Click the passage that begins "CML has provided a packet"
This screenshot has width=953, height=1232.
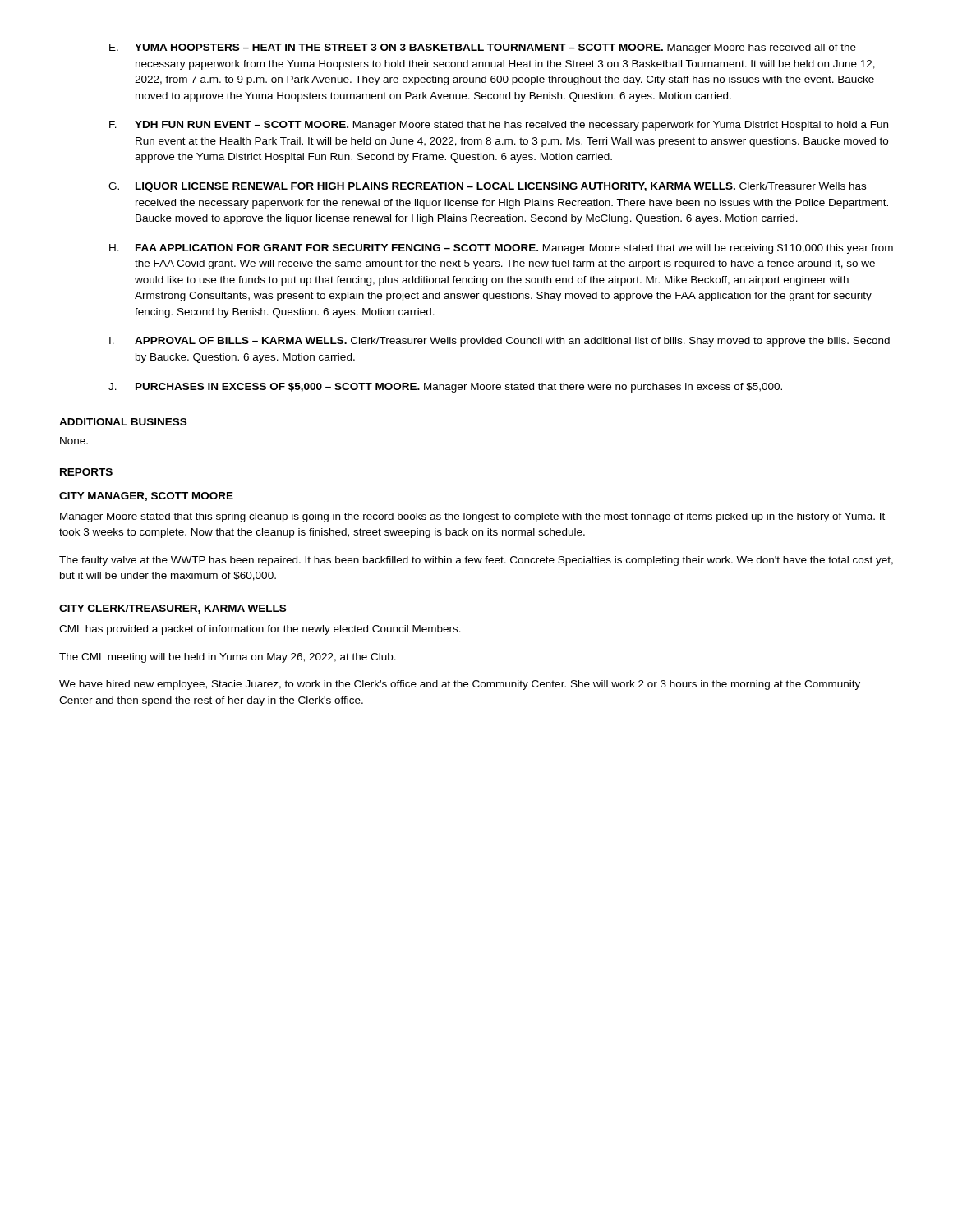pyautogui.click(x=260, y=629)
